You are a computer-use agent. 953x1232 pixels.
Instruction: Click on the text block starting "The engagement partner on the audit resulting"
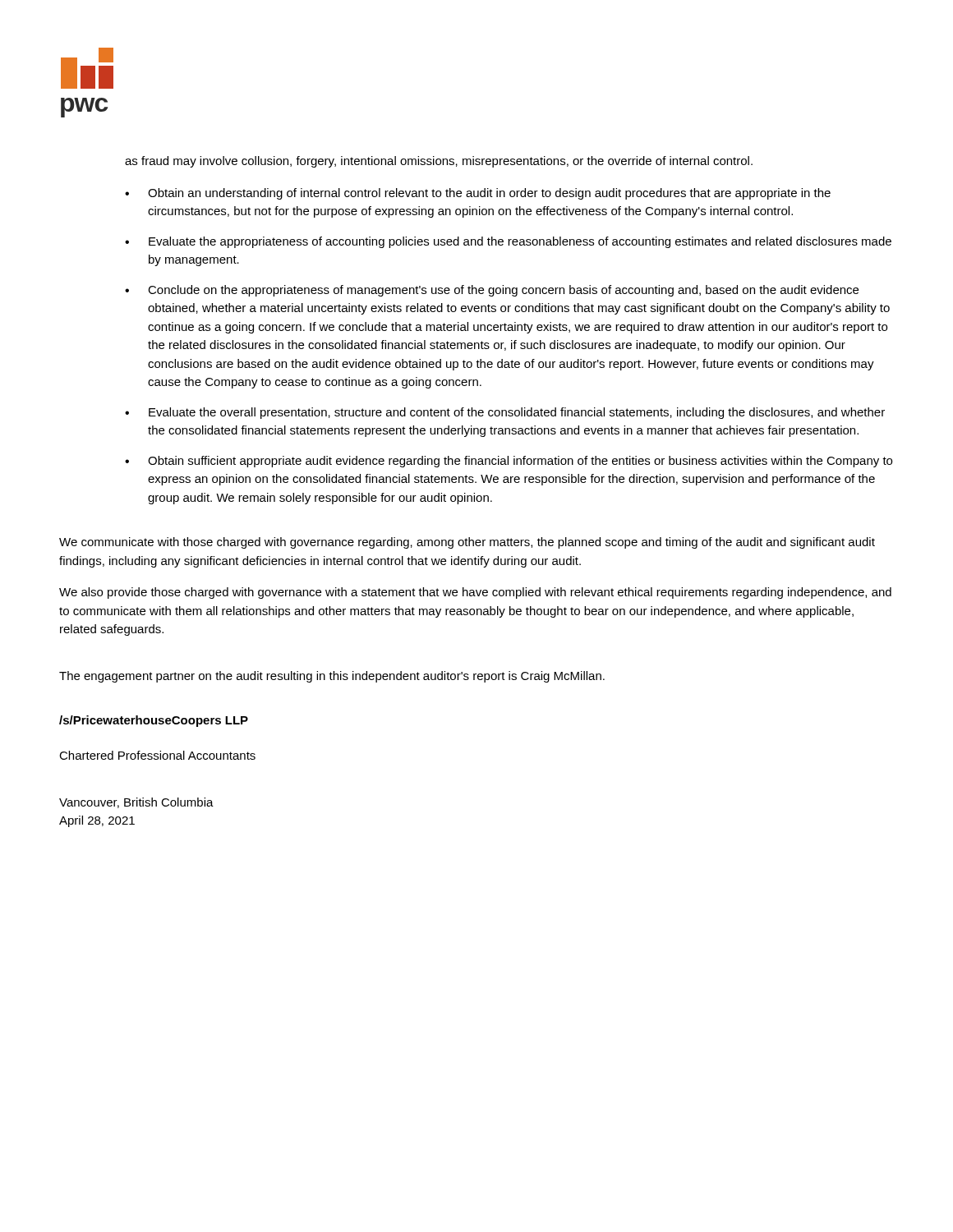pyautogui.click(x=332, y=675)
